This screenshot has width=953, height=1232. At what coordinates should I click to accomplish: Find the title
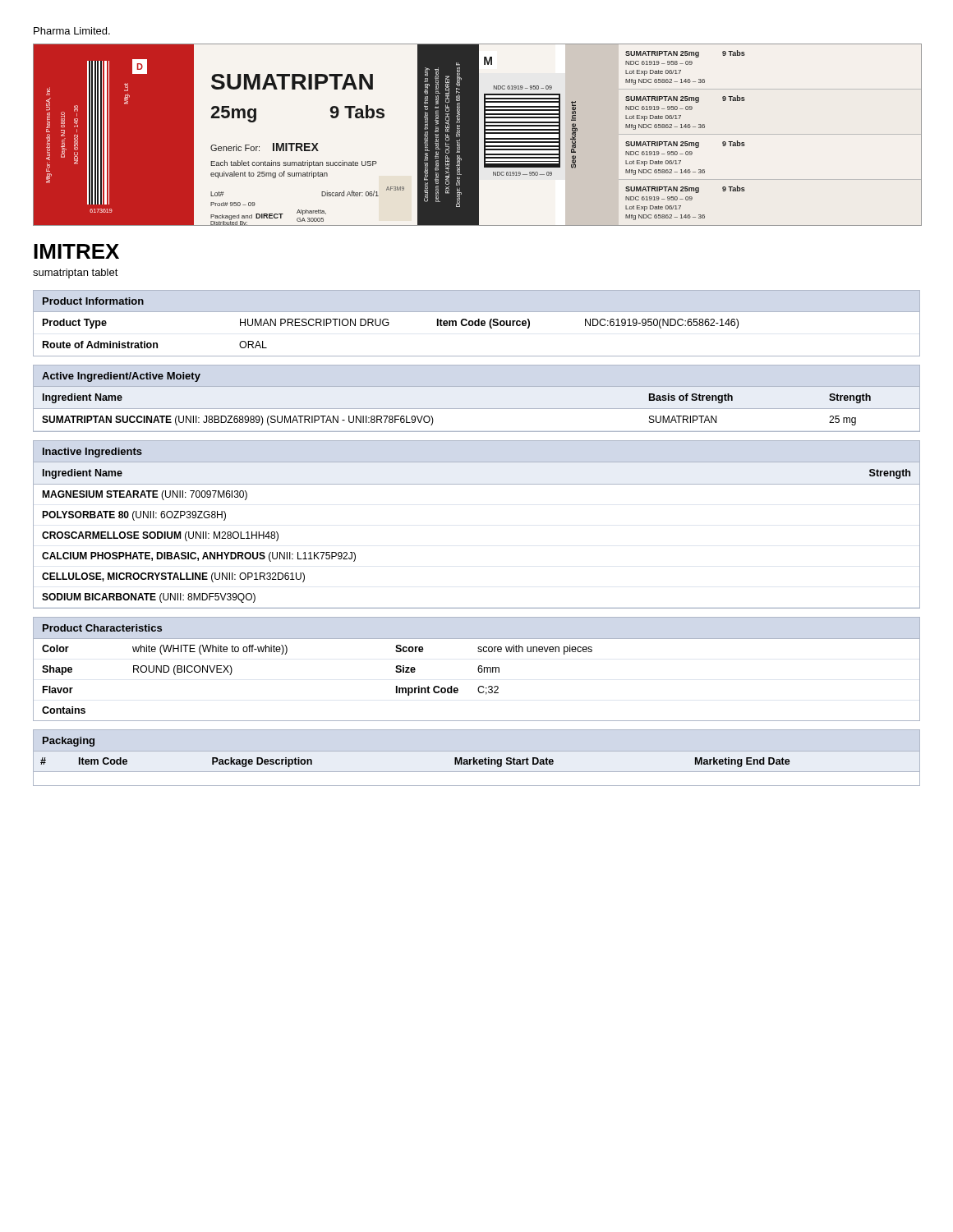(x=76, y=251)
